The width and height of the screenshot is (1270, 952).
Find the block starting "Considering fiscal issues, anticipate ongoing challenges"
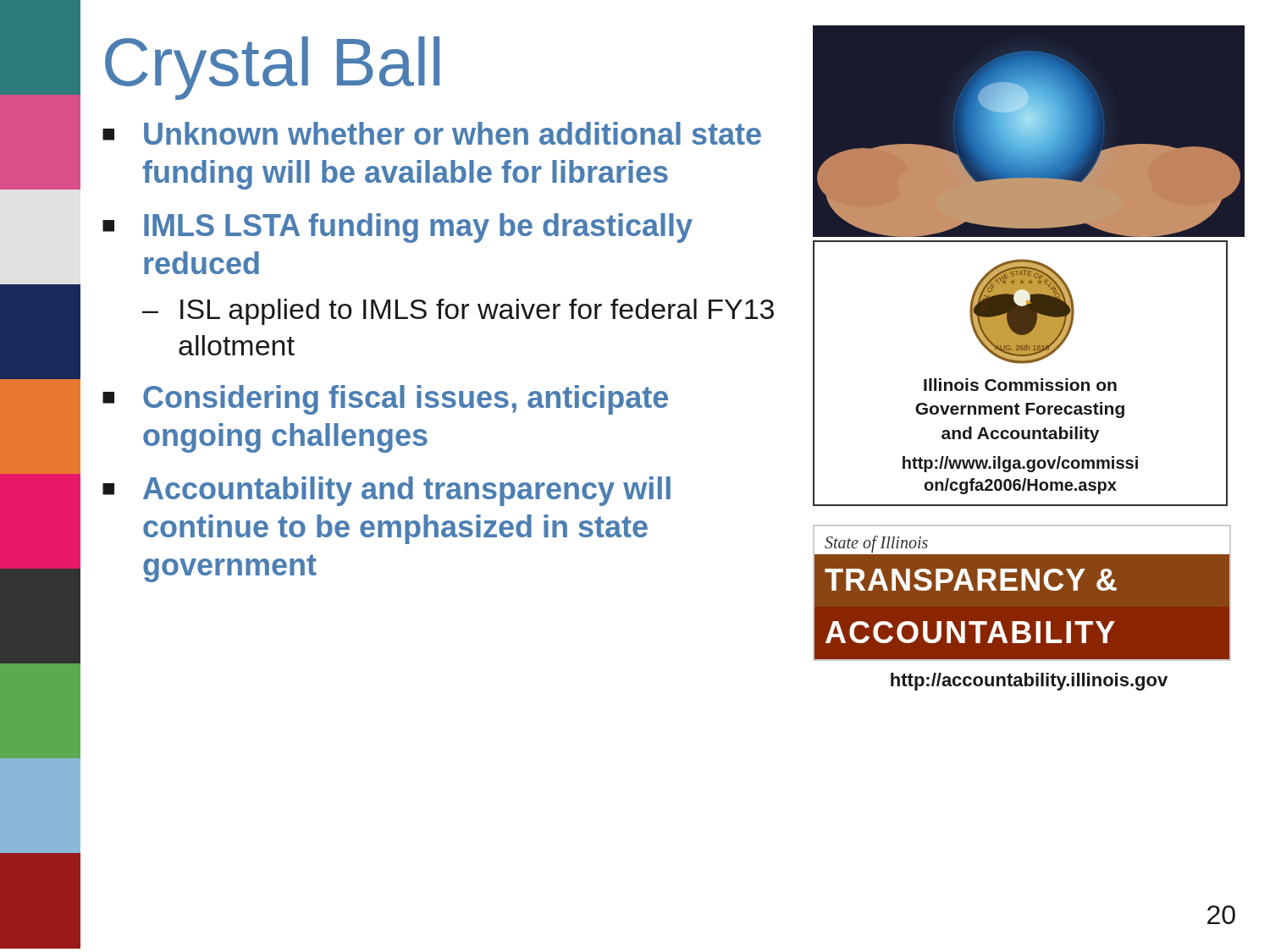pos(406,416)
